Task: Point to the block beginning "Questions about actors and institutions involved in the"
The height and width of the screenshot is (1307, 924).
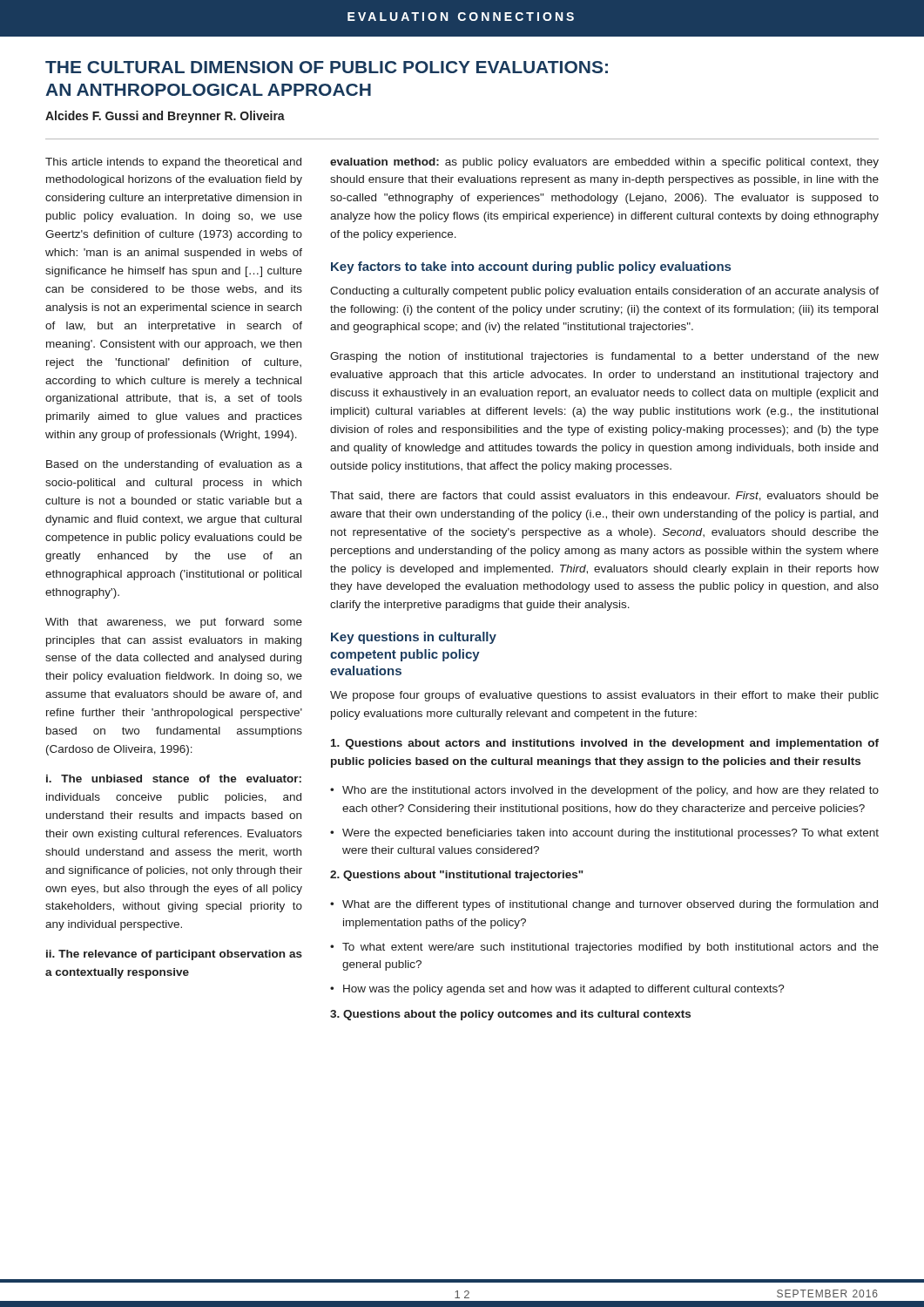Action: tap(604, 752)
